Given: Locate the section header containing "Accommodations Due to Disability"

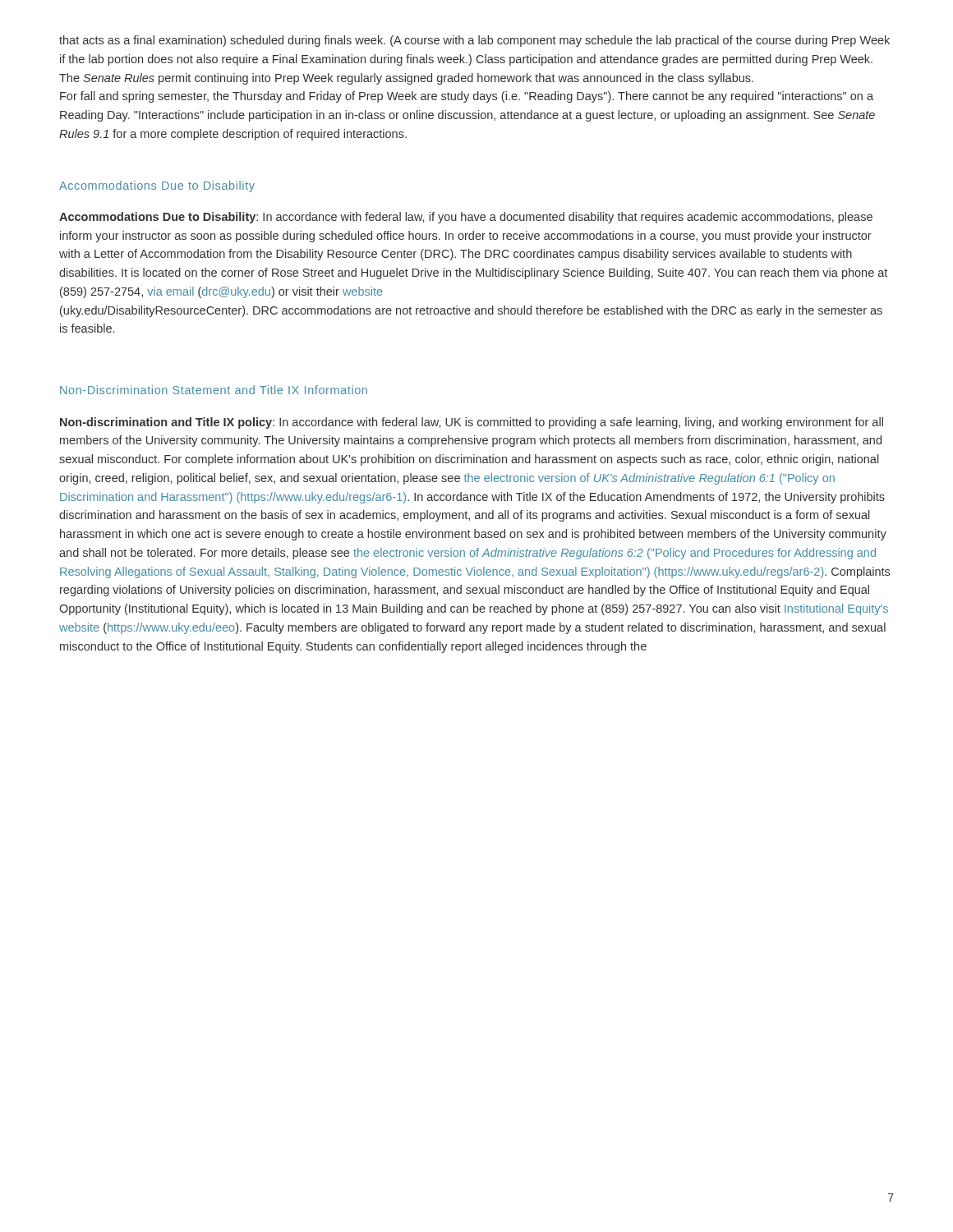Looking at the screenshot, I should (157, 186).
